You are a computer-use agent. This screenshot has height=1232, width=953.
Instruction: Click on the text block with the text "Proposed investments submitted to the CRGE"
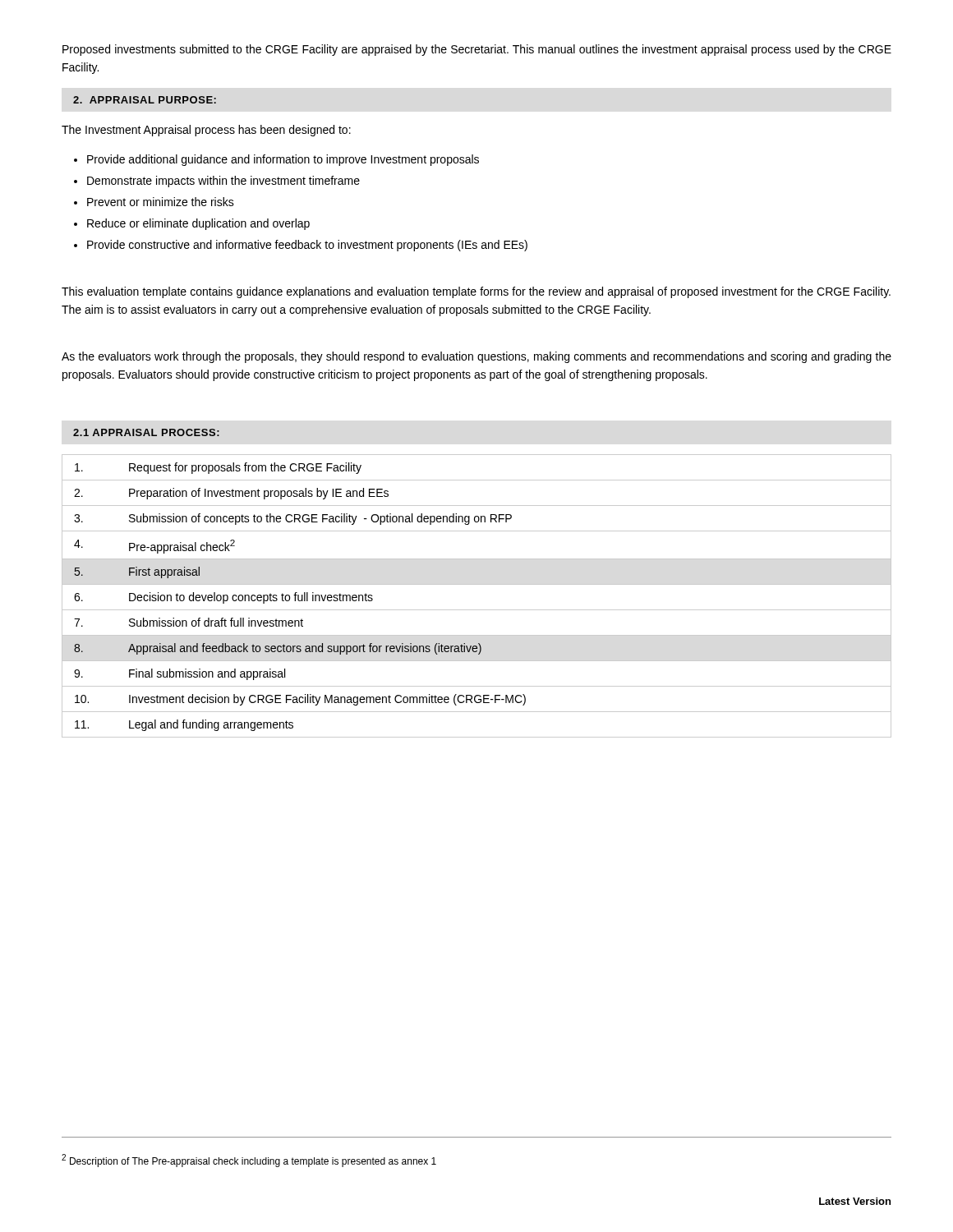pyautogui.click(x=476, y=58)
